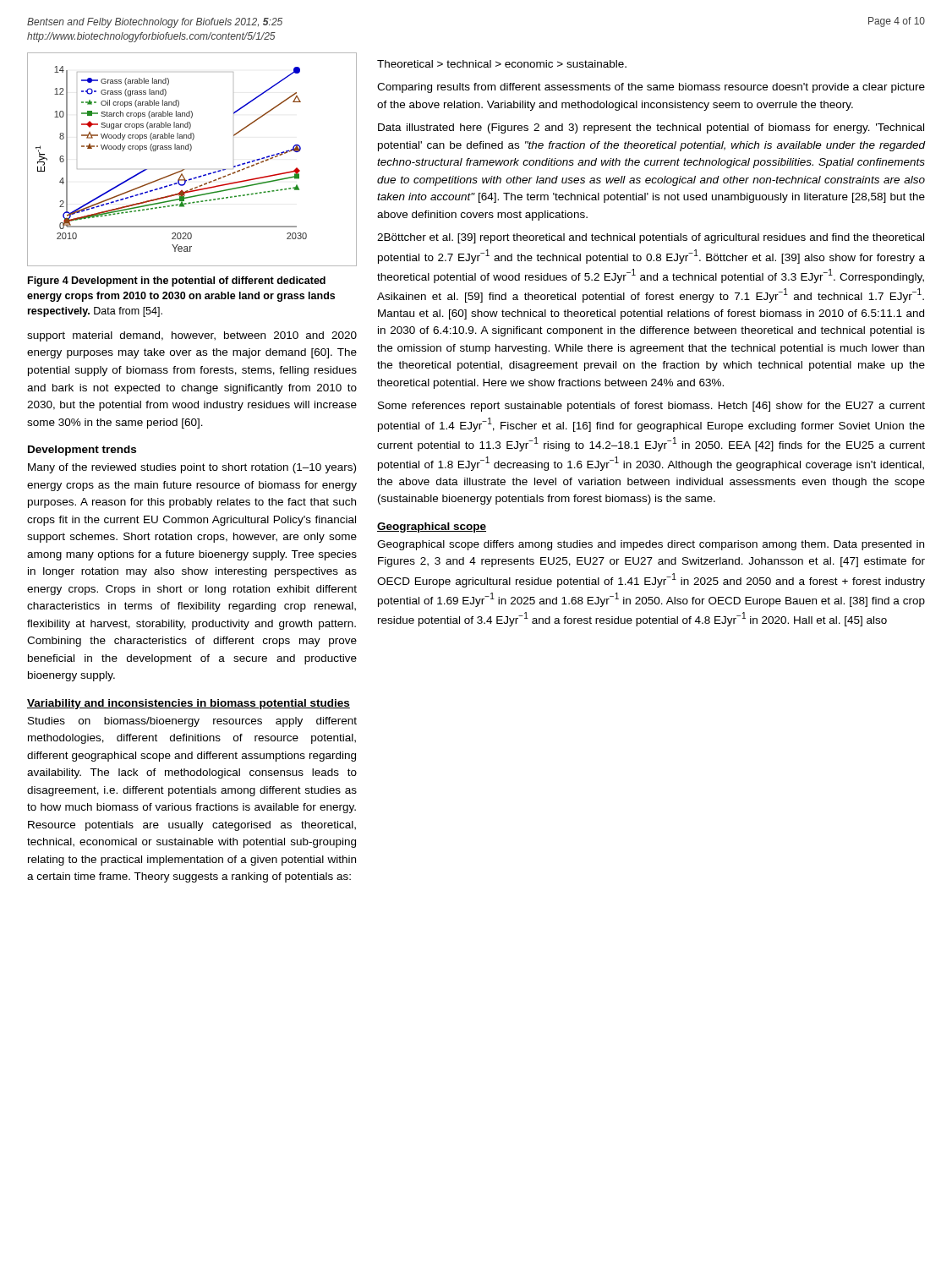
Task: Point to the passage starting "Geographical scope"
Action: [432, 526]
